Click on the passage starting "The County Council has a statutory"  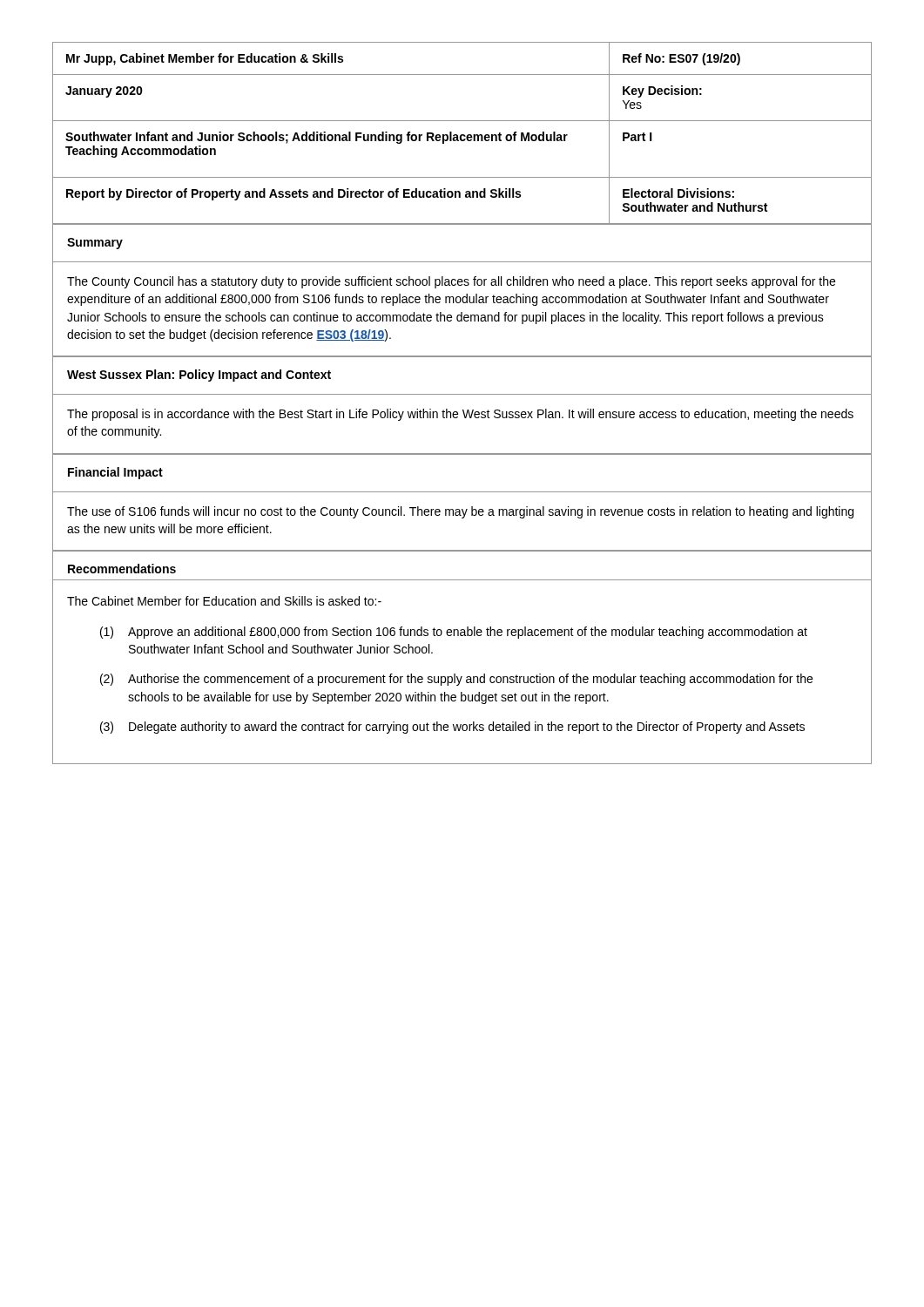[x=462, y=308]
